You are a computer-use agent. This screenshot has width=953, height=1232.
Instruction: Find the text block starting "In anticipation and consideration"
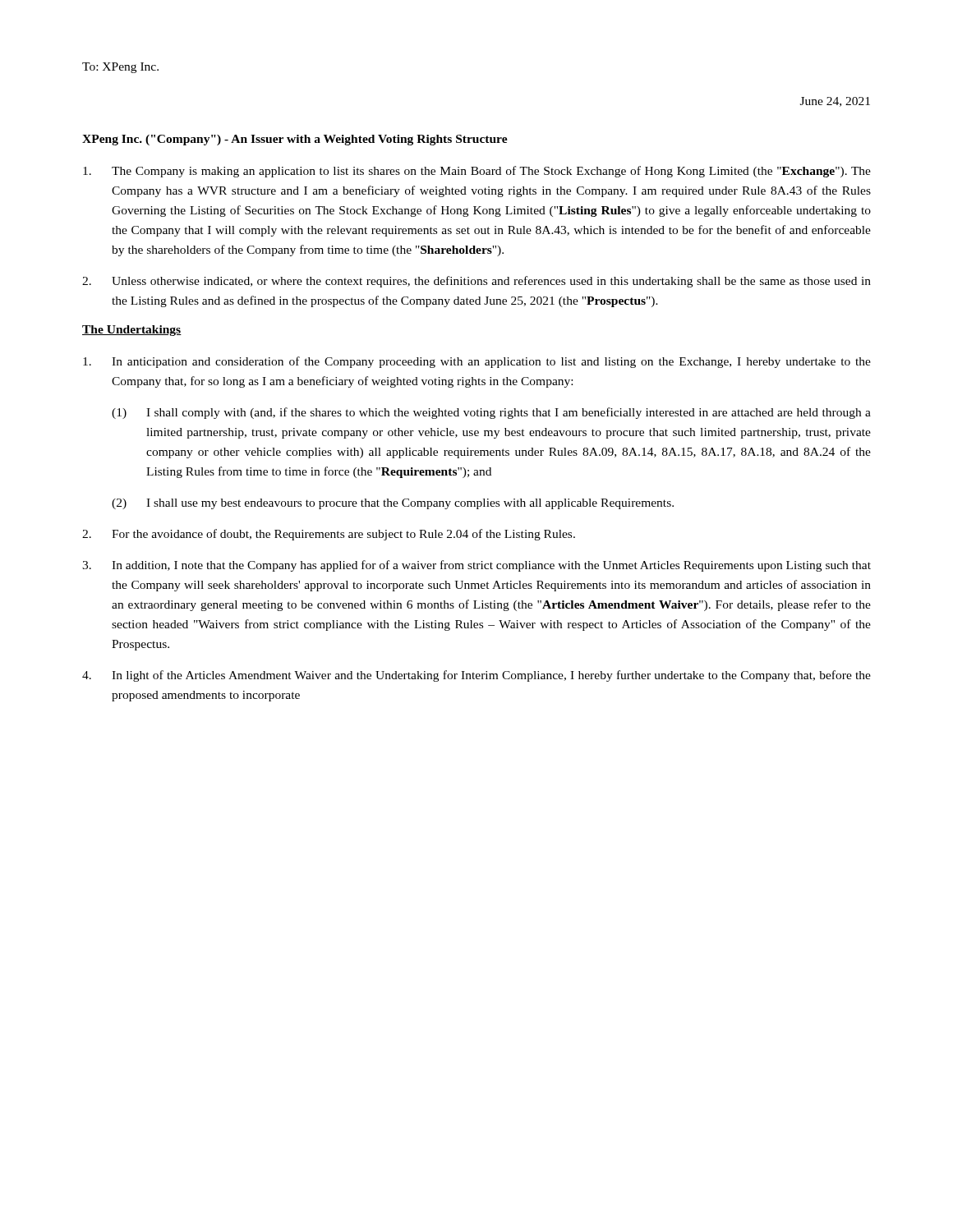[x=476, y=371]
